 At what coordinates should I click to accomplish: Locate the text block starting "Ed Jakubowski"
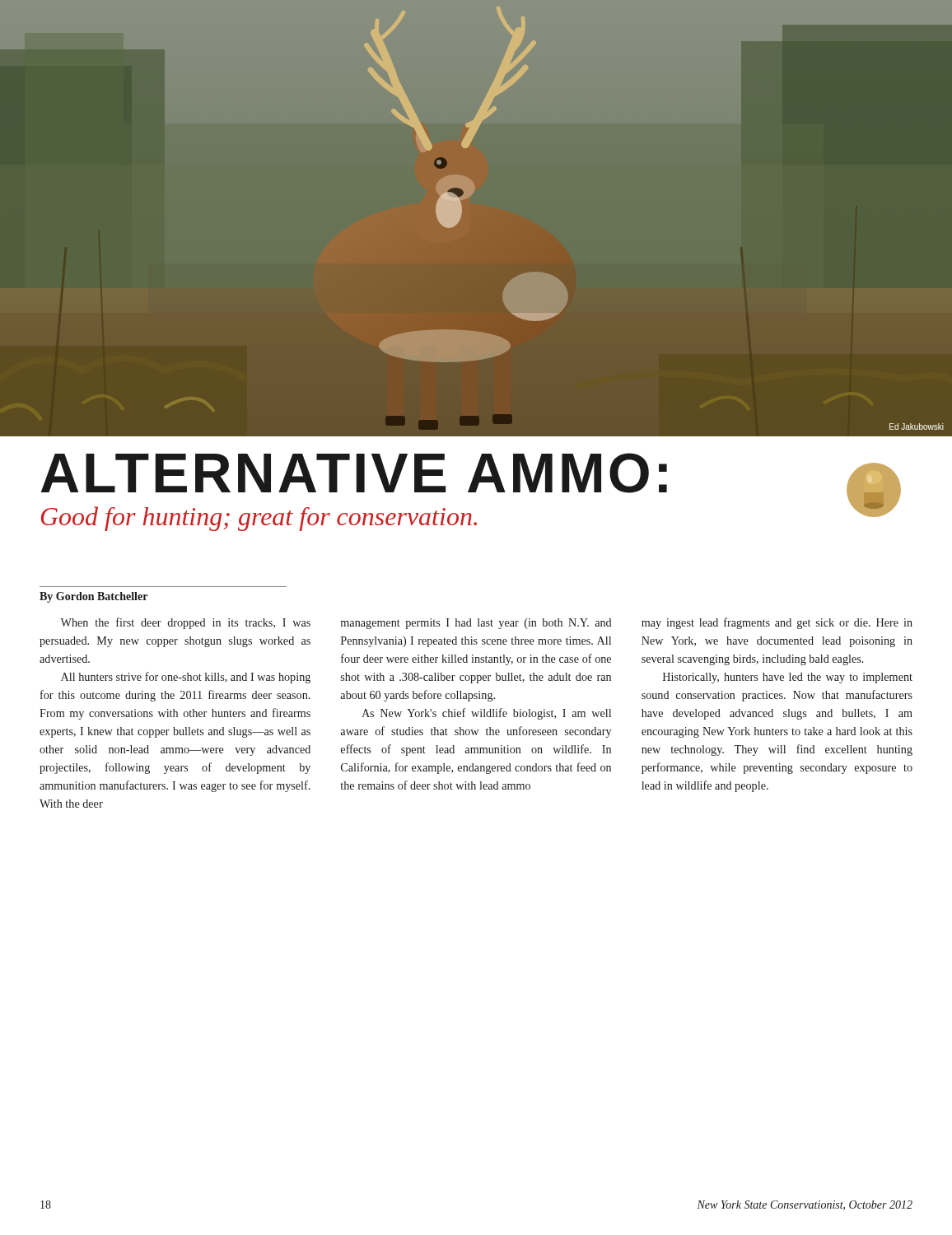(916, 427)
